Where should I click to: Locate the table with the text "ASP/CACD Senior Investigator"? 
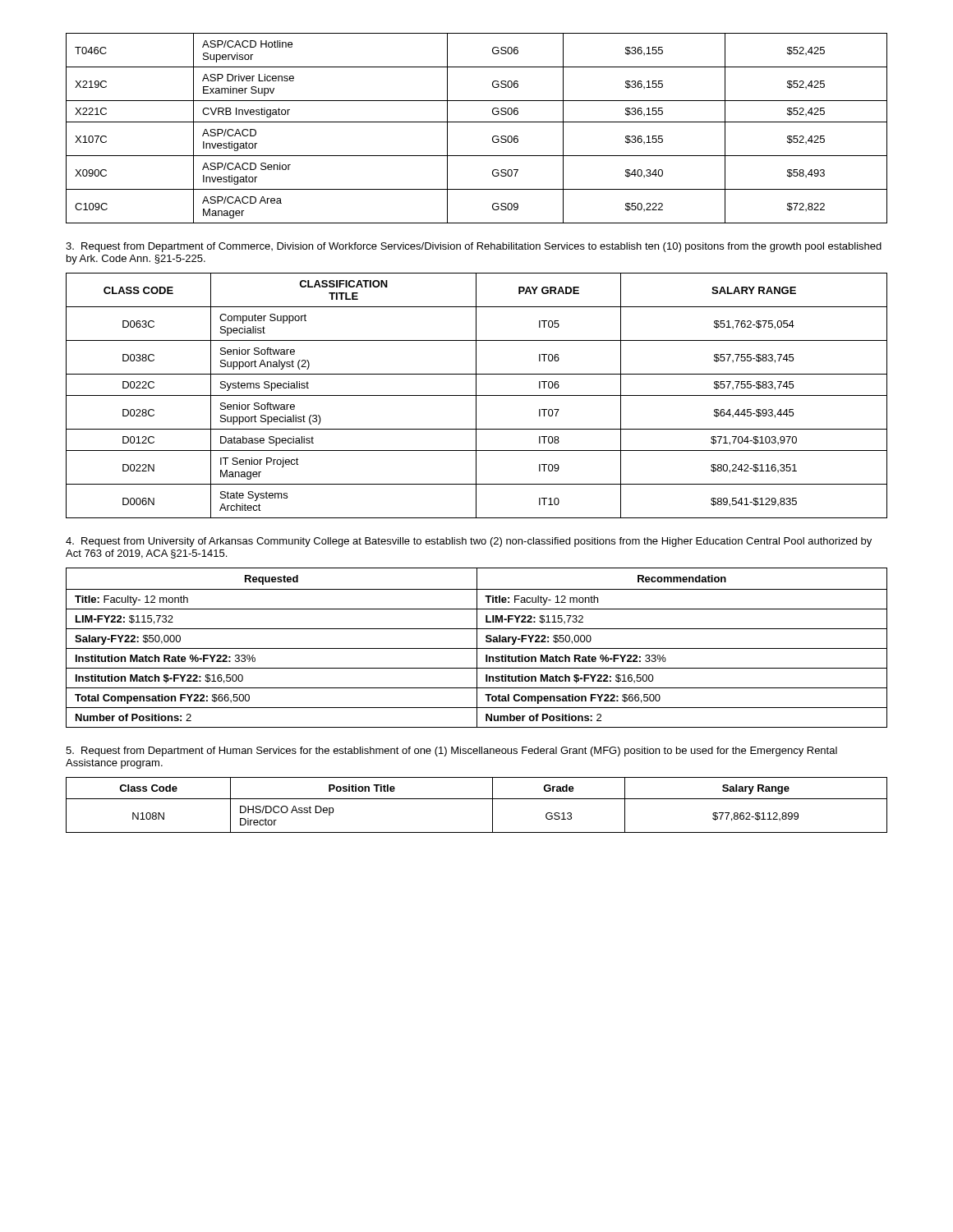476,128
